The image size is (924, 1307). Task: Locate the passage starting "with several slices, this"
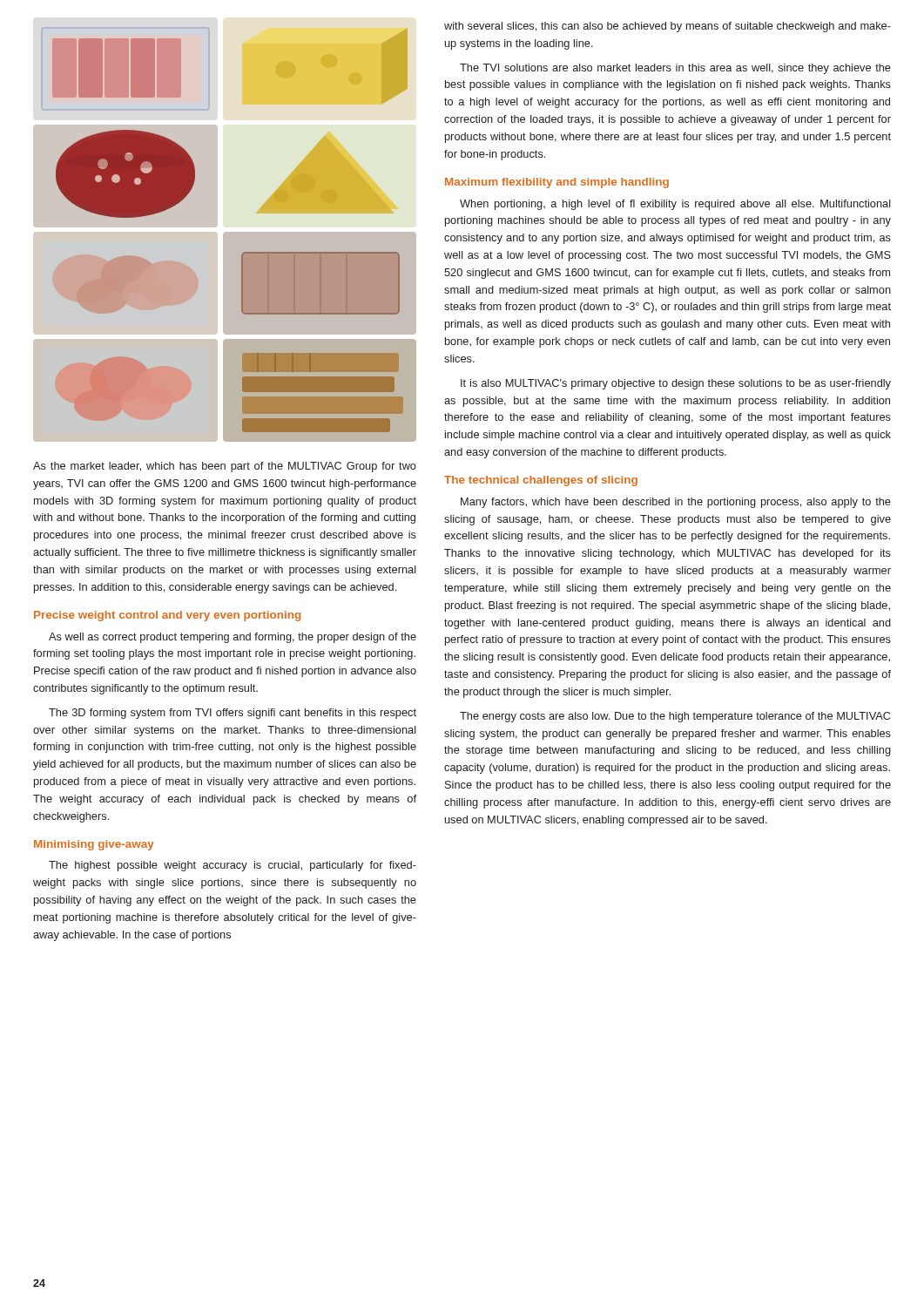[x=668, y=90]
